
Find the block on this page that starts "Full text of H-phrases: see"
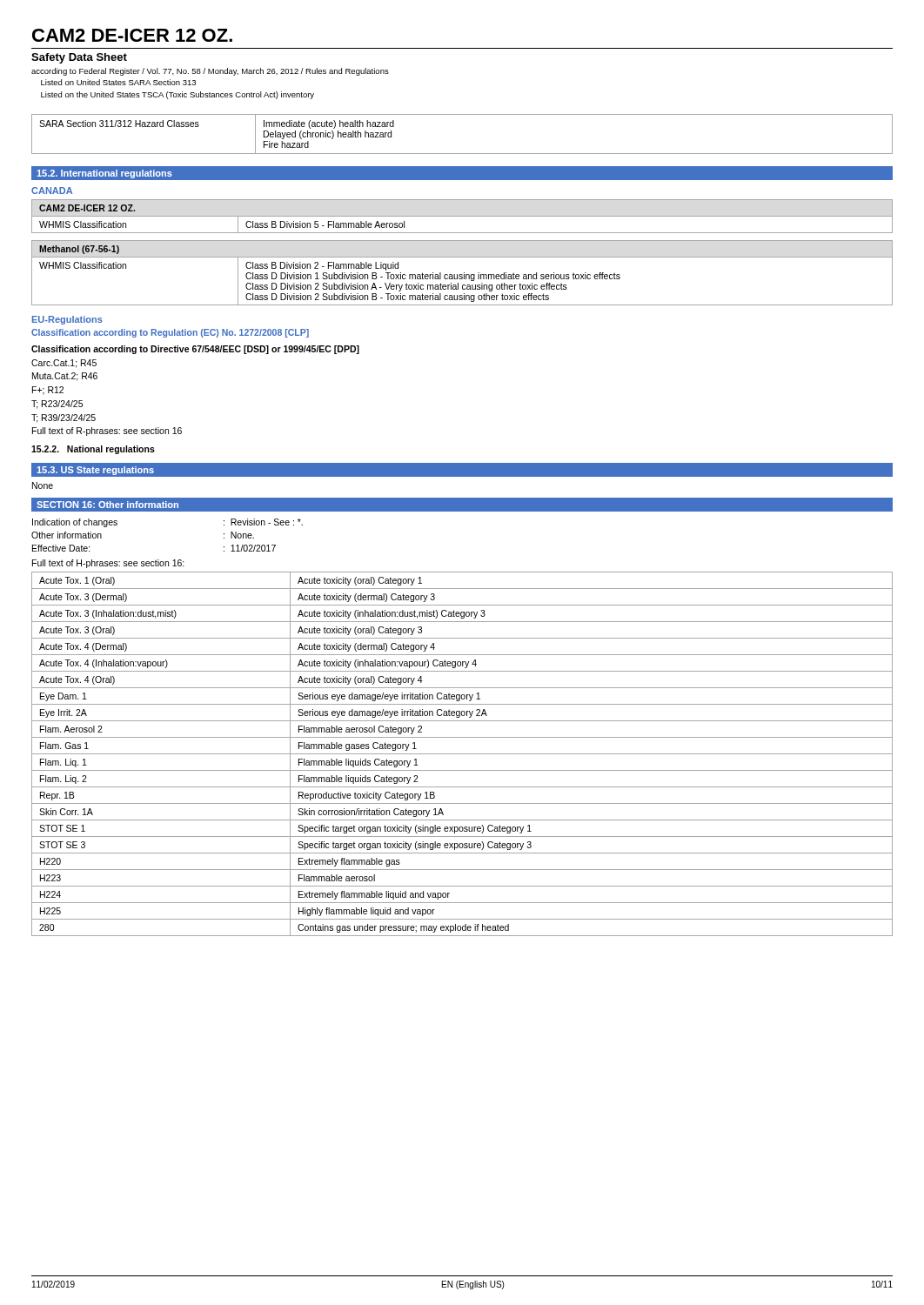point(108,563)
